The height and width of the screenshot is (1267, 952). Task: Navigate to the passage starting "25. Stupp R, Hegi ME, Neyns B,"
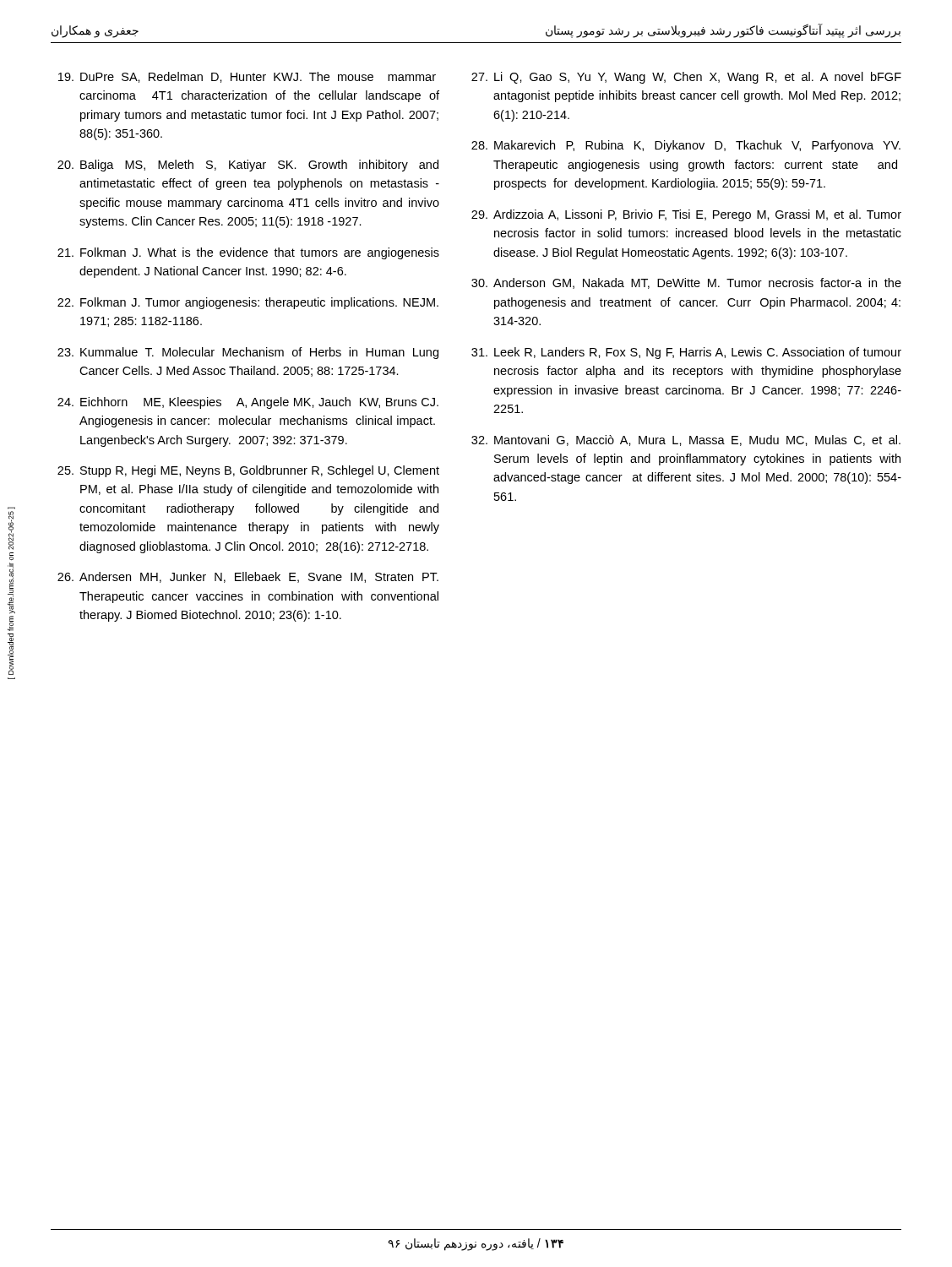click(x=245, y=509)
